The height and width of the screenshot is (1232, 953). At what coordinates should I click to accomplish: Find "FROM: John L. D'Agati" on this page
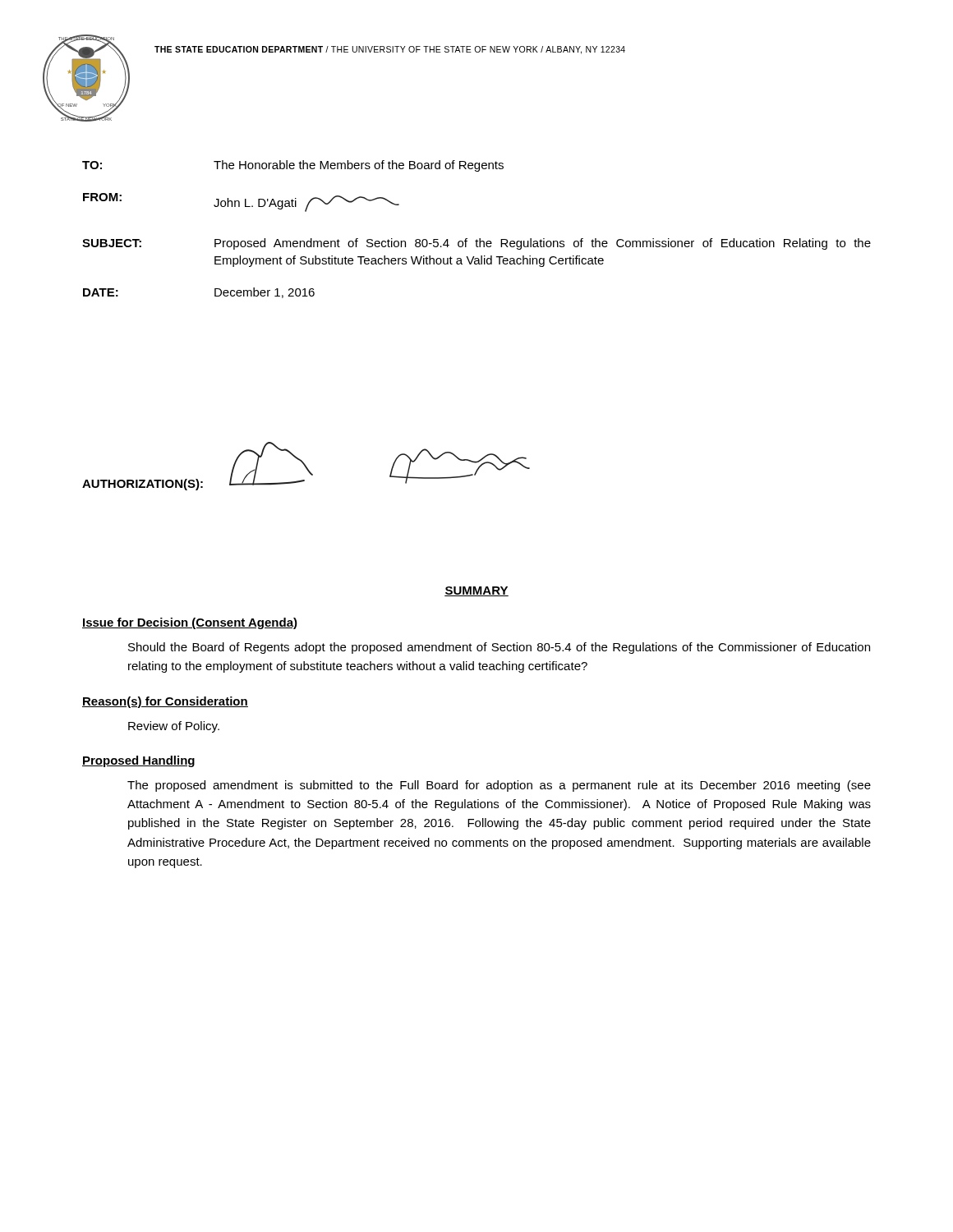click(241, 202)
